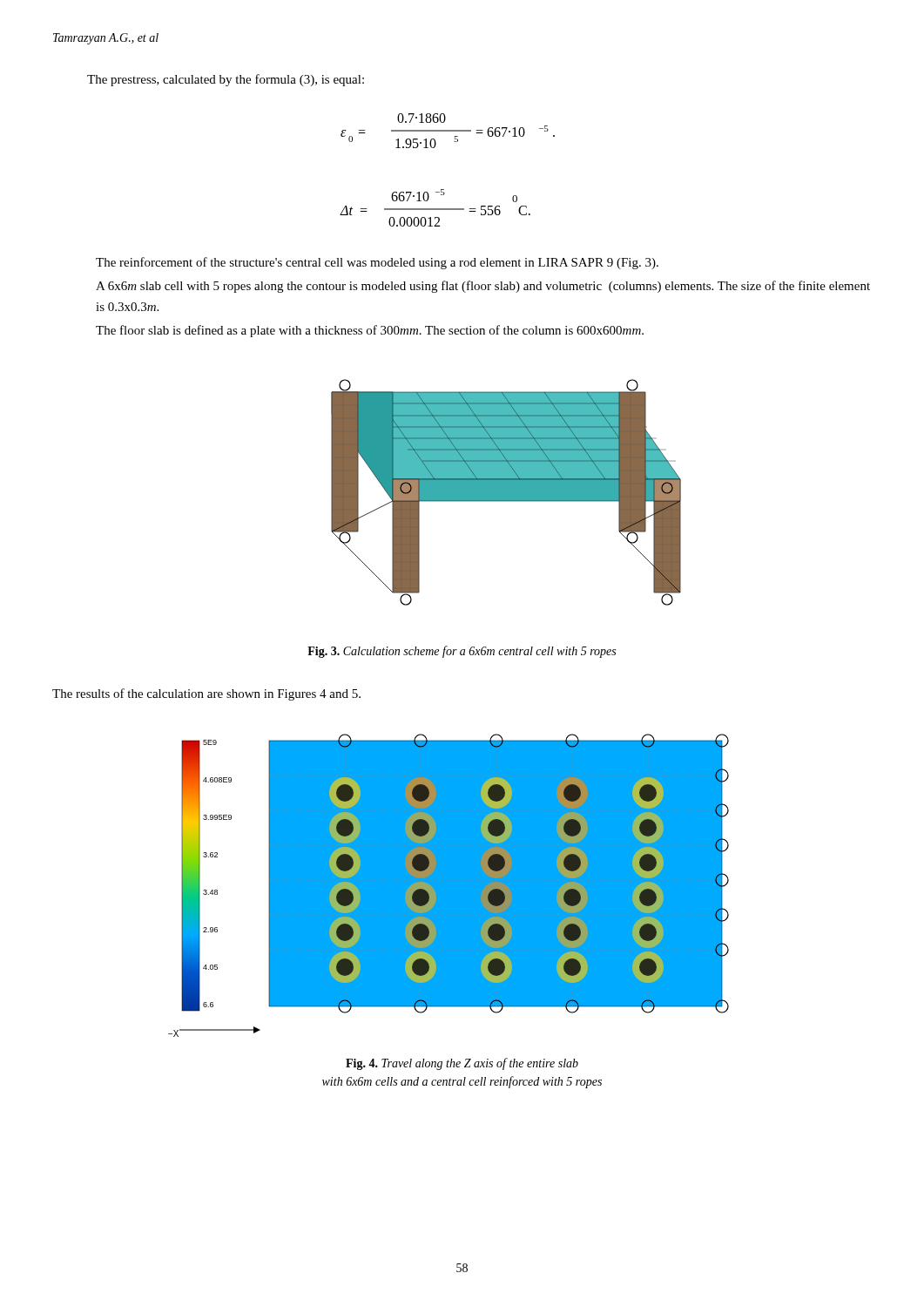The width and height of the screenshot is (924, 1307).
Task: Where is the formula that starts "ε 0 = 0.7·1860 1.95·10 5 ="?
Action: (462, 131)
